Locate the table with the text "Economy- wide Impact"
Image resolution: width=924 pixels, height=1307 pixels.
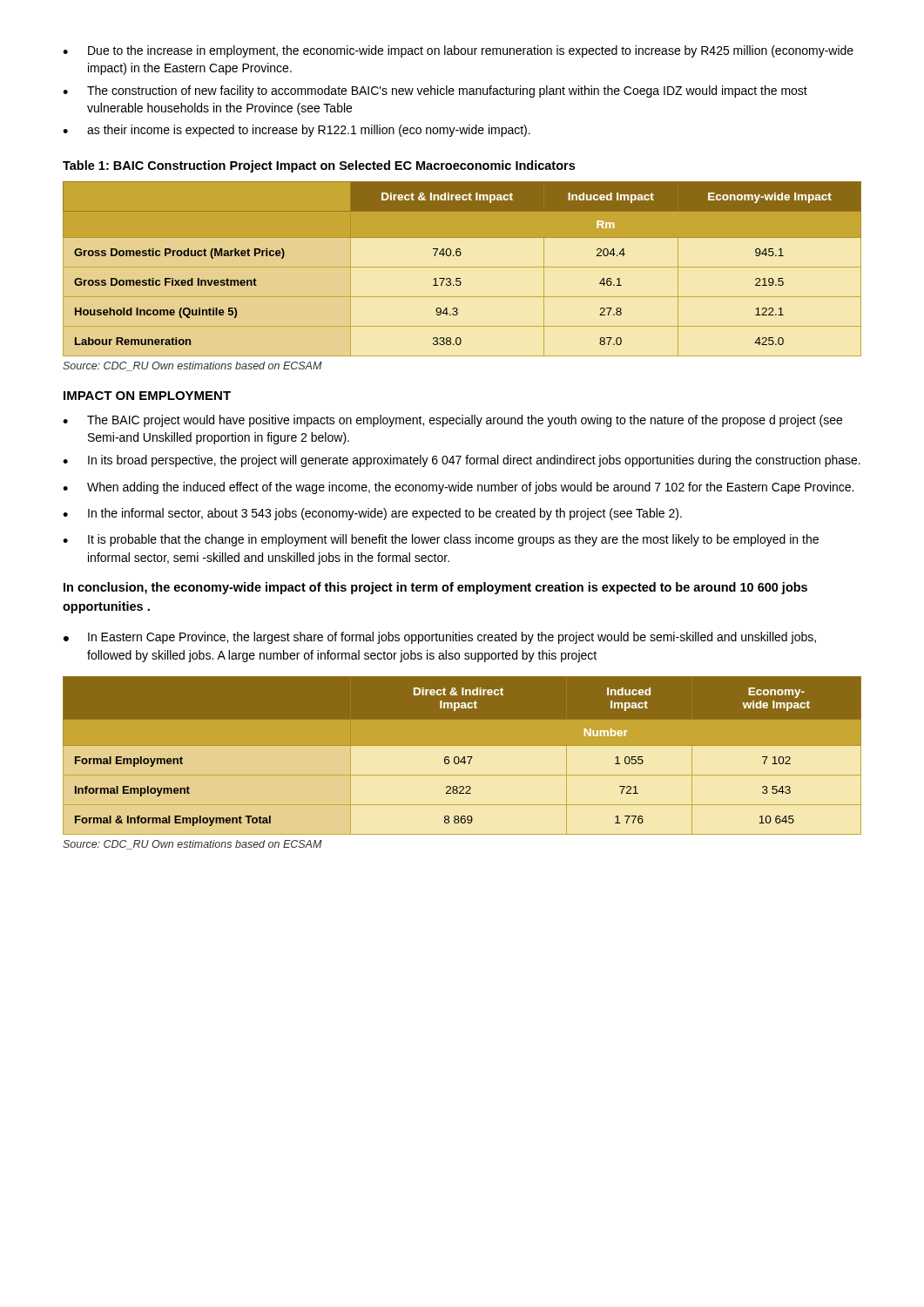[x=462, y=756]
